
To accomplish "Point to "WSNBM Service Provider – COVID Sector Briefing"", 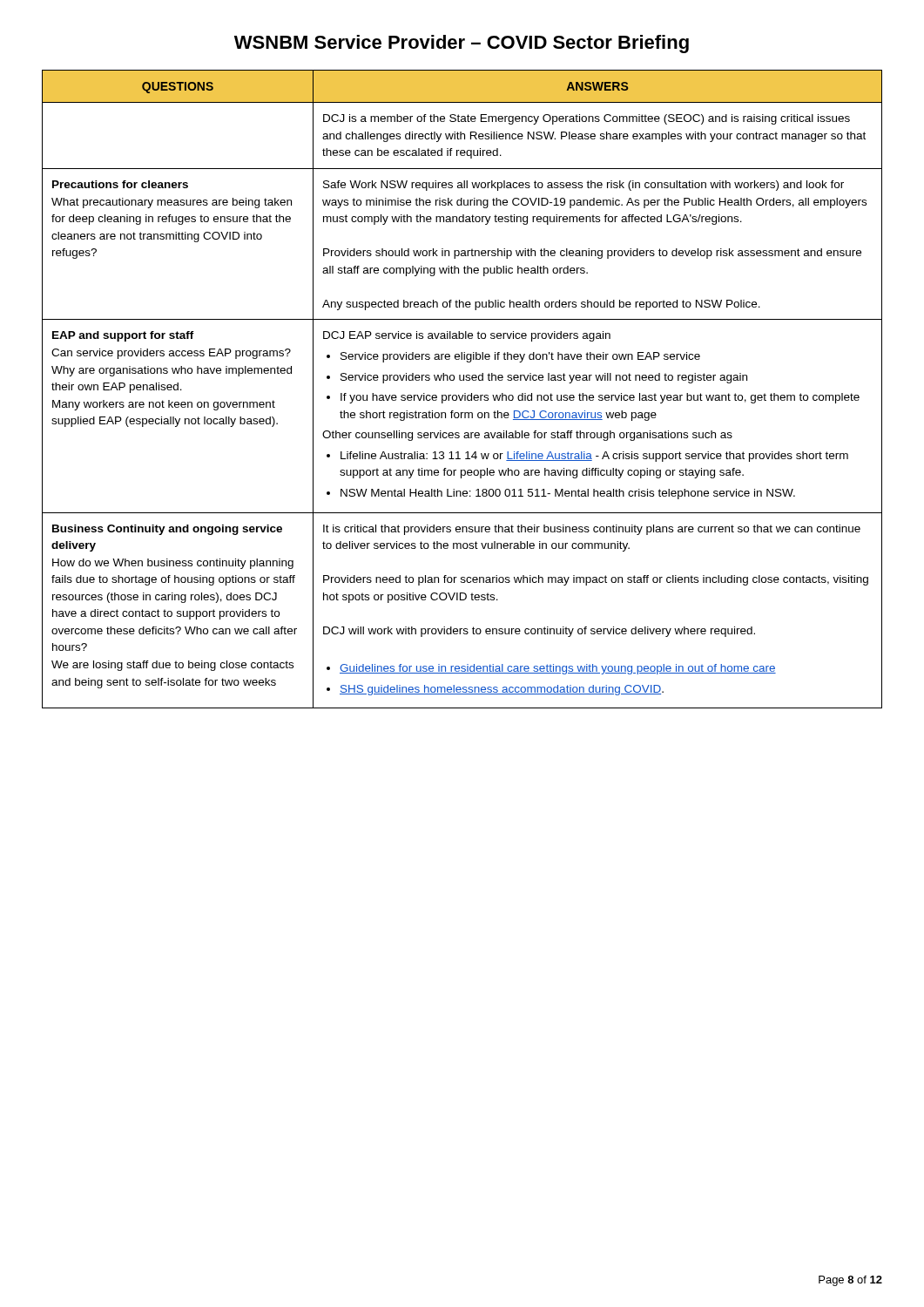I will coord(462,43).
